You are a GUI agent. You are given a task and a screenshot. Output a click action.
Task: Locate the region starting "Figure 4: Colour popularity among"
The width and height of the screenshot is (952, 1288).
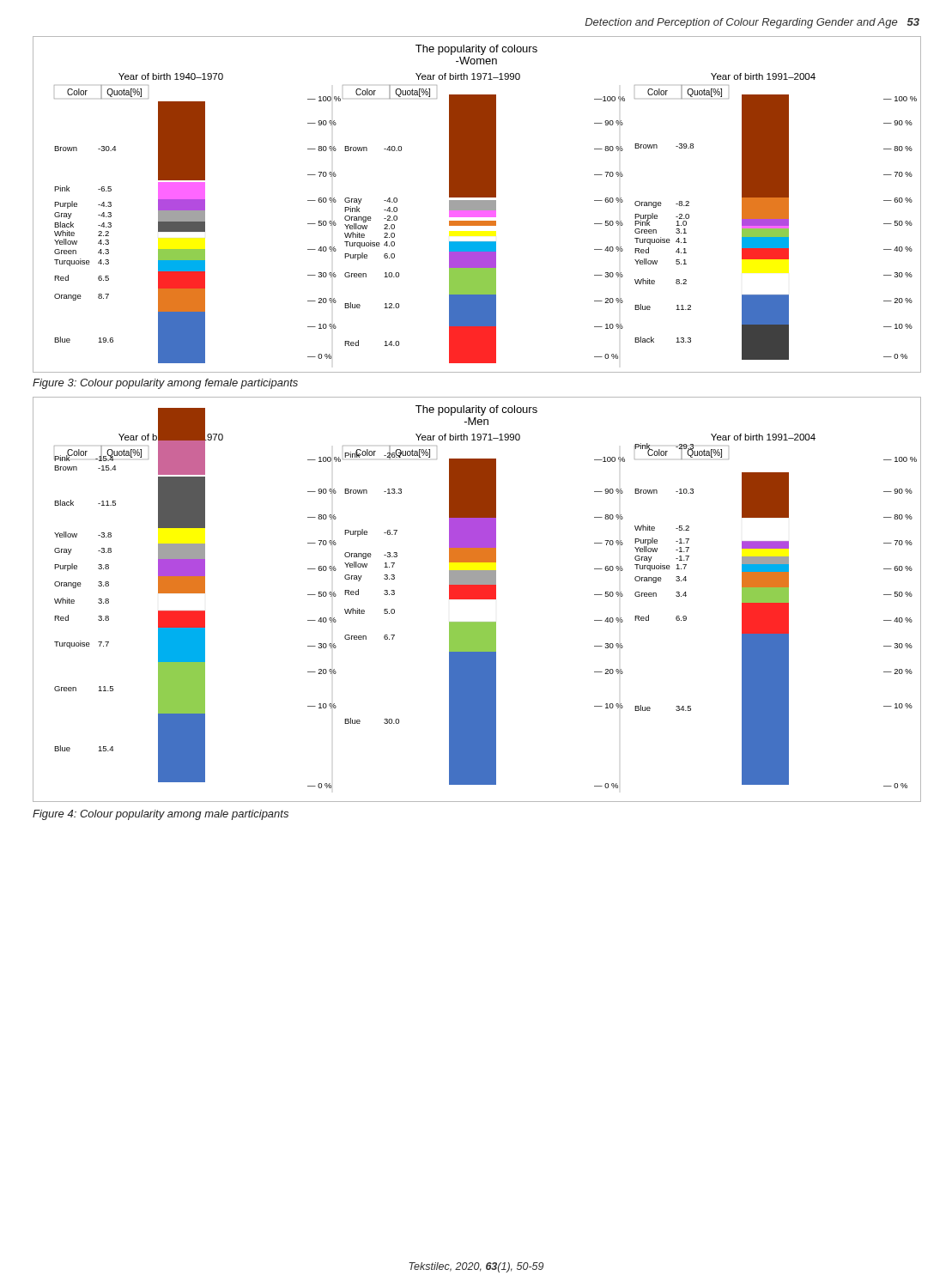pos(161,814)
